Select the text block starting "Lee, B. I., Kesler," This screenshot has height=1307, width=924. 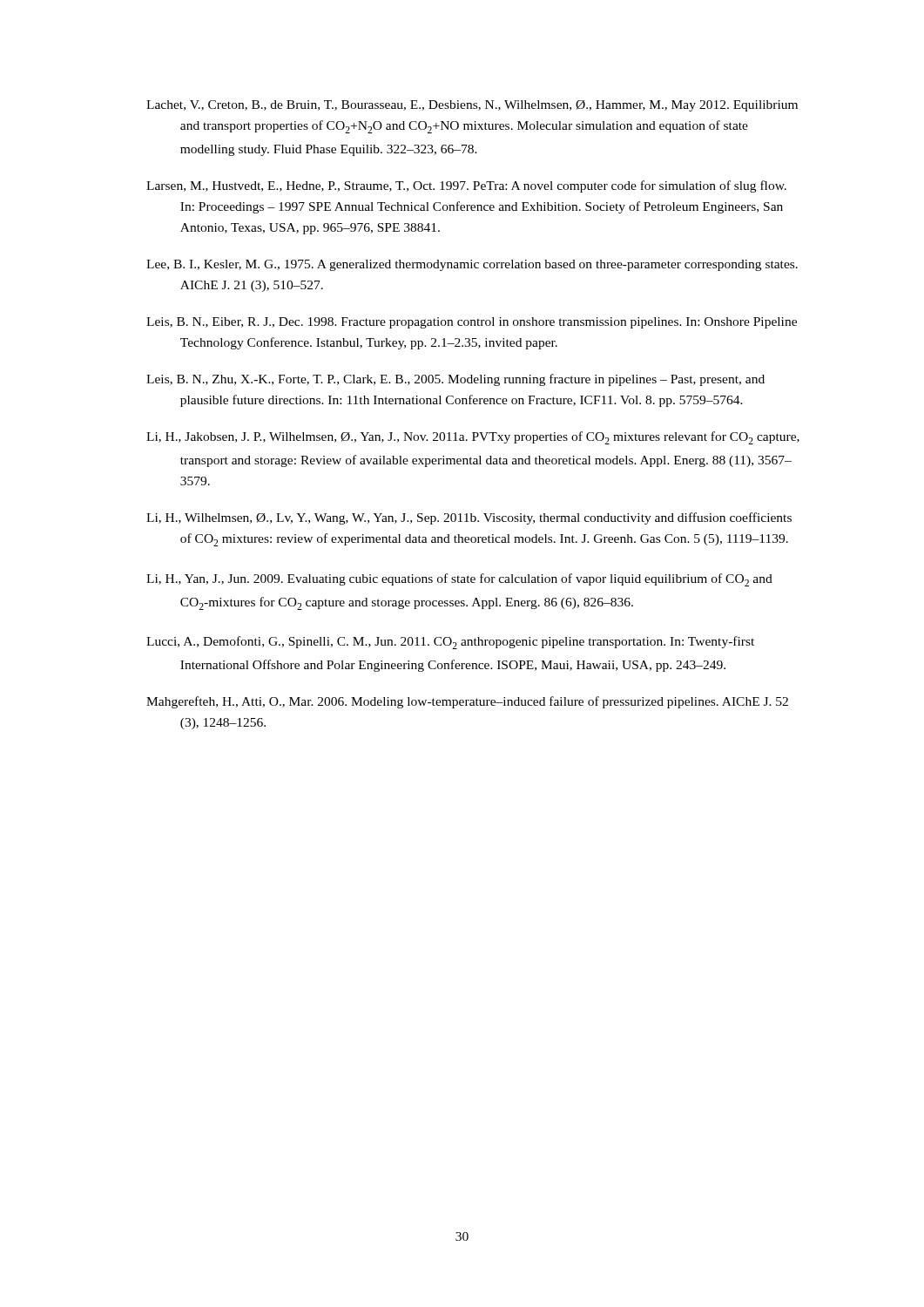(472, 274)
